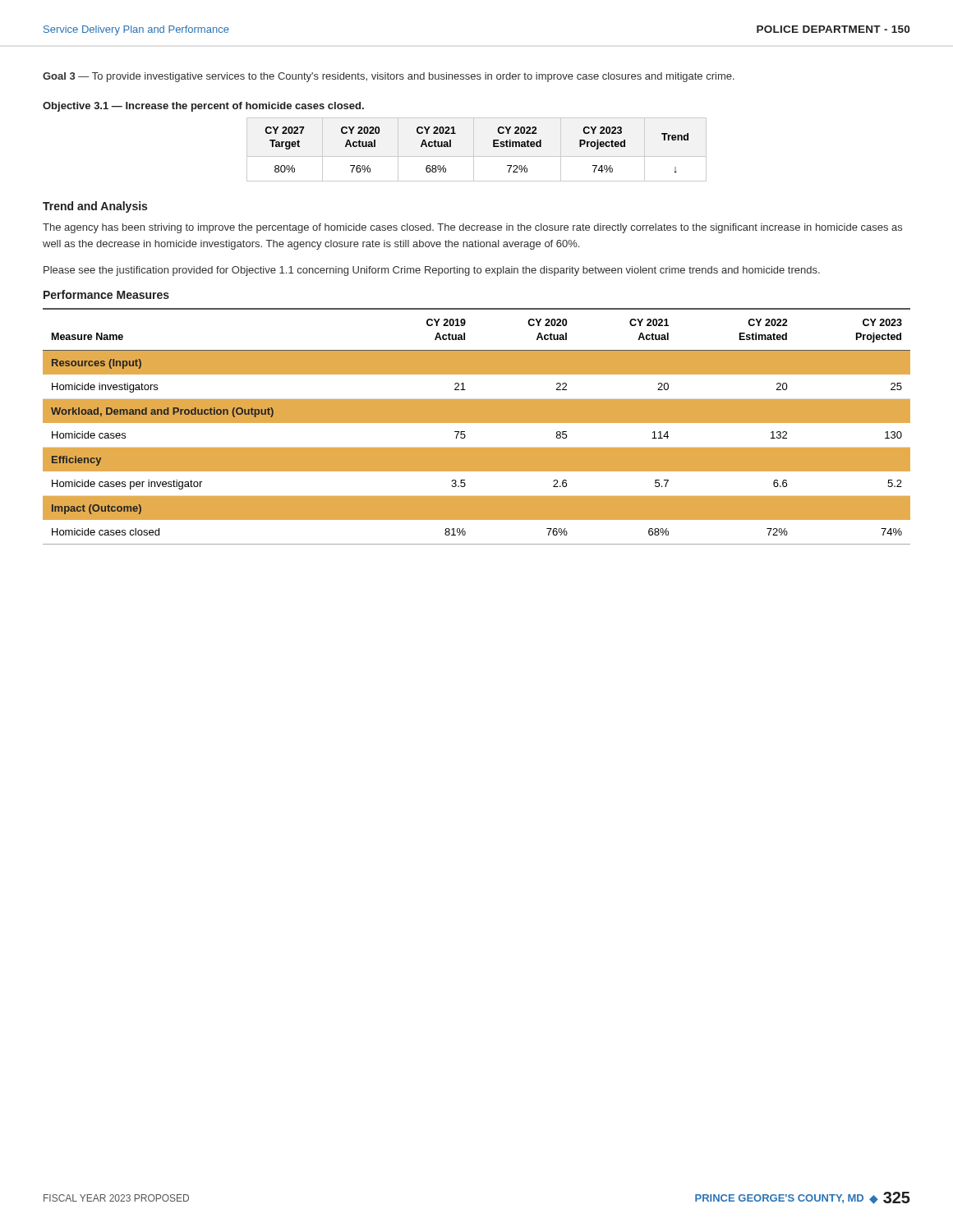This screenshot has height=1232, width=953.
Task: Select the block starting "Performance Measures"
Action: [106, 295]
